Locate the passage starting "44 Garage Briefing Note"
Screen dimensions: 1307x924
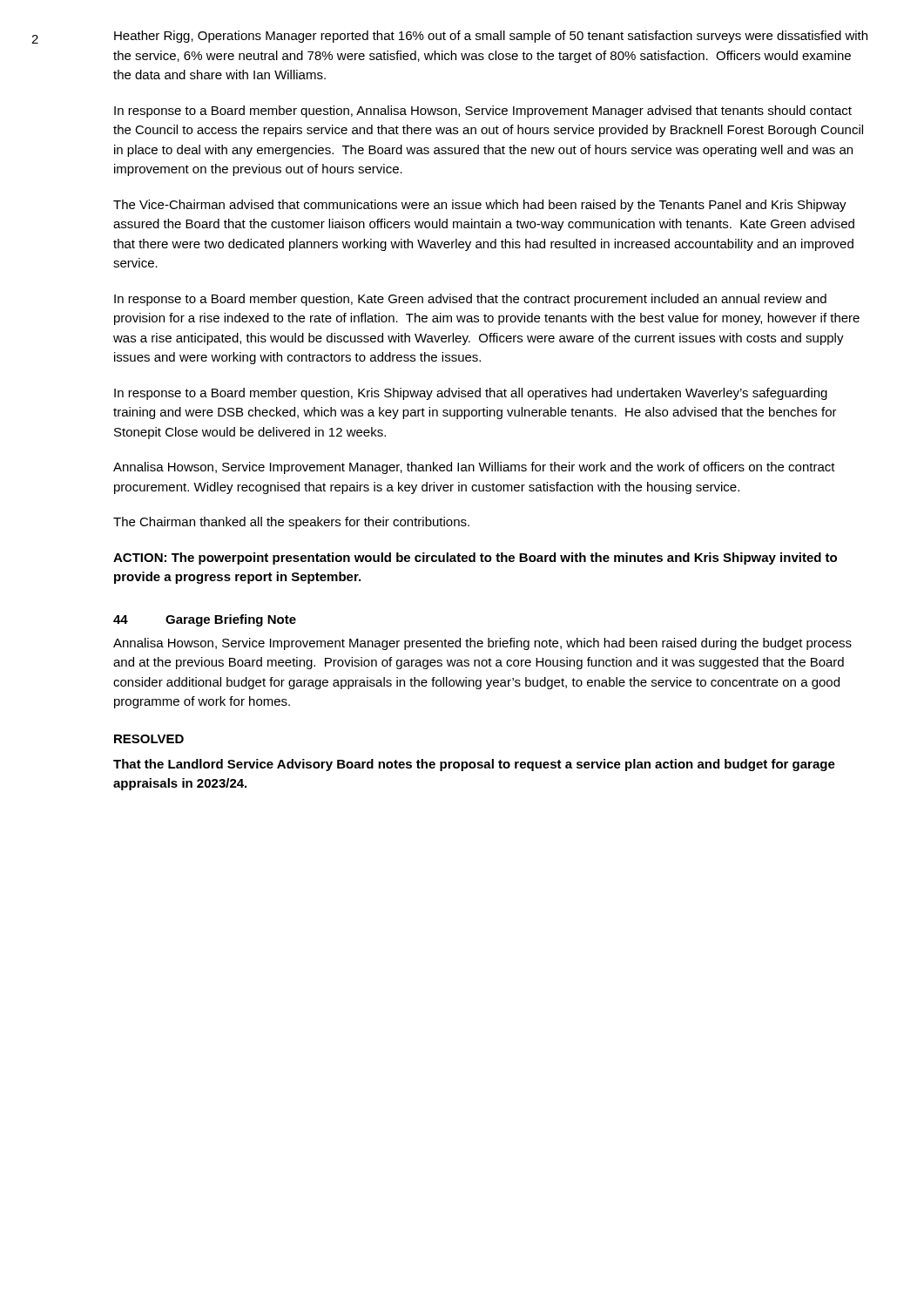pos(205,619)
